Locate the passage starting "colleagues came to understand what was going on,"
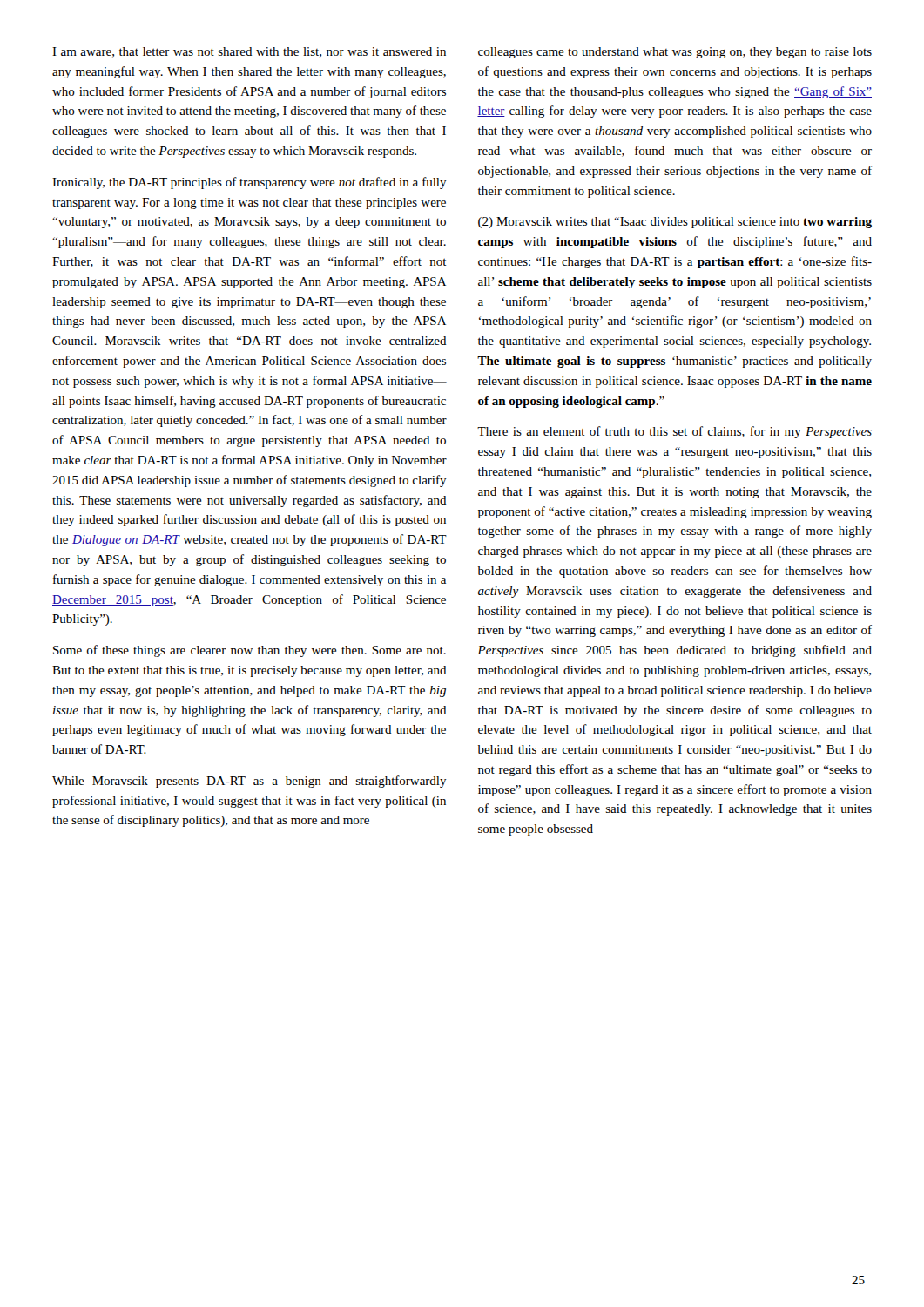The width and height of the screenshot is (924, 1307). point(675,441)
